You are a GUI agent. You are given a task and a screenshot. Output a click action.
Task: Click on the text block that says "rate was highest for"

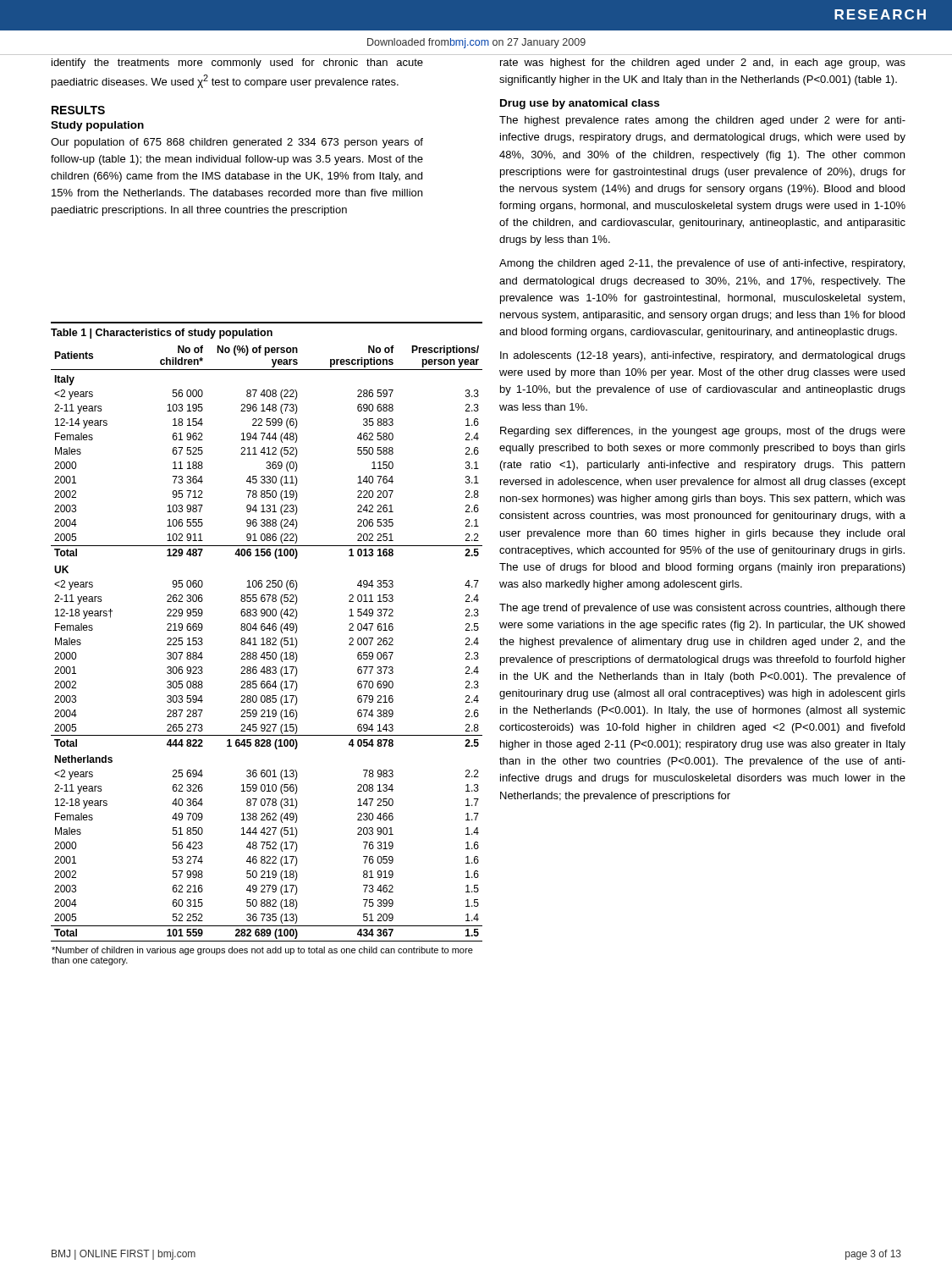[x=702, y=71]
